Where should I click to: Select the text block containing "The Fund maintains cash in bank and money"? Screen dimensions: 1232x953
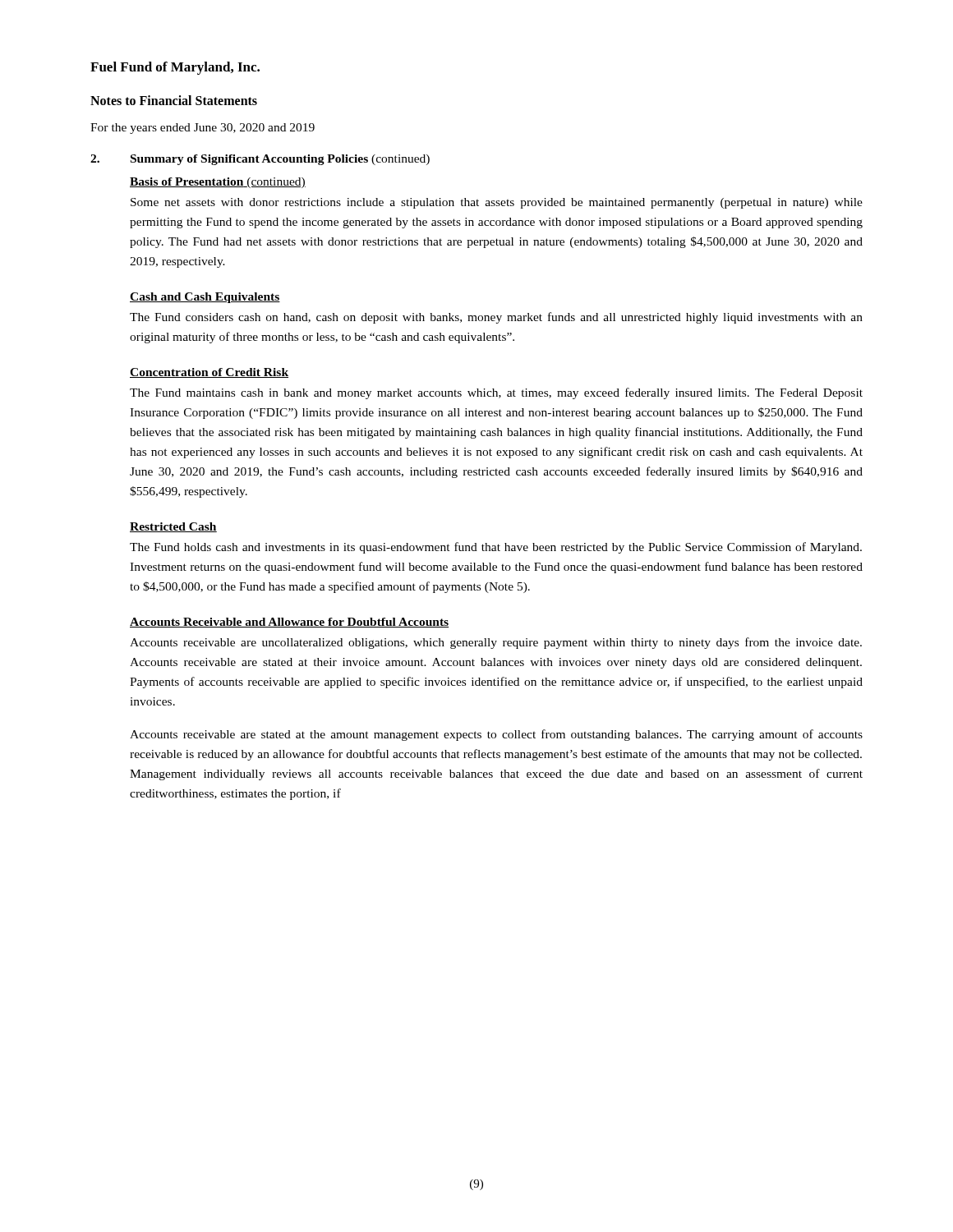coord(496,442)
